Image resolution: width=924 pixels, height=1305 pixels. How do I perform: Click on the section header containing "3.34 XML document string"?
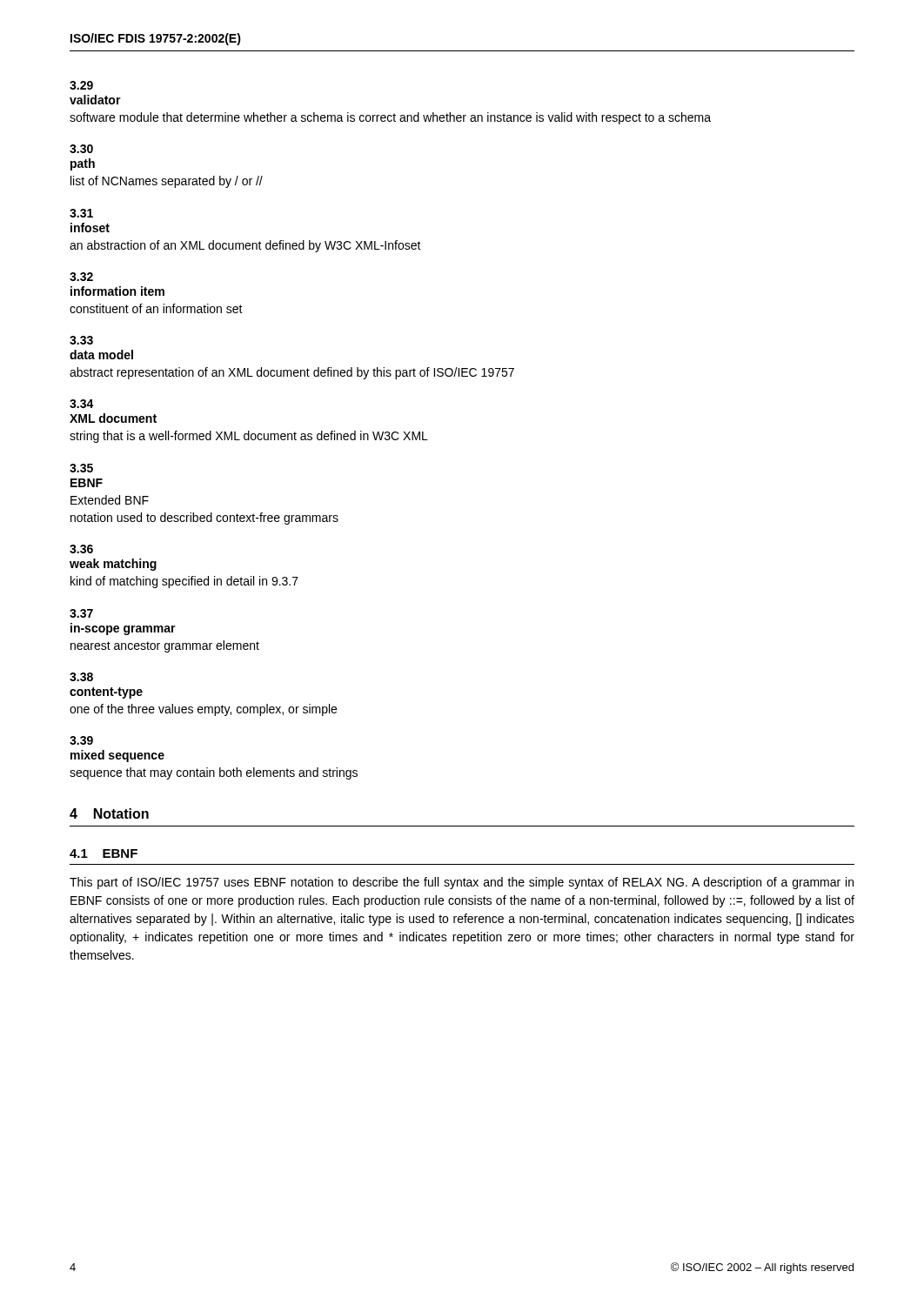coord(82,404)
